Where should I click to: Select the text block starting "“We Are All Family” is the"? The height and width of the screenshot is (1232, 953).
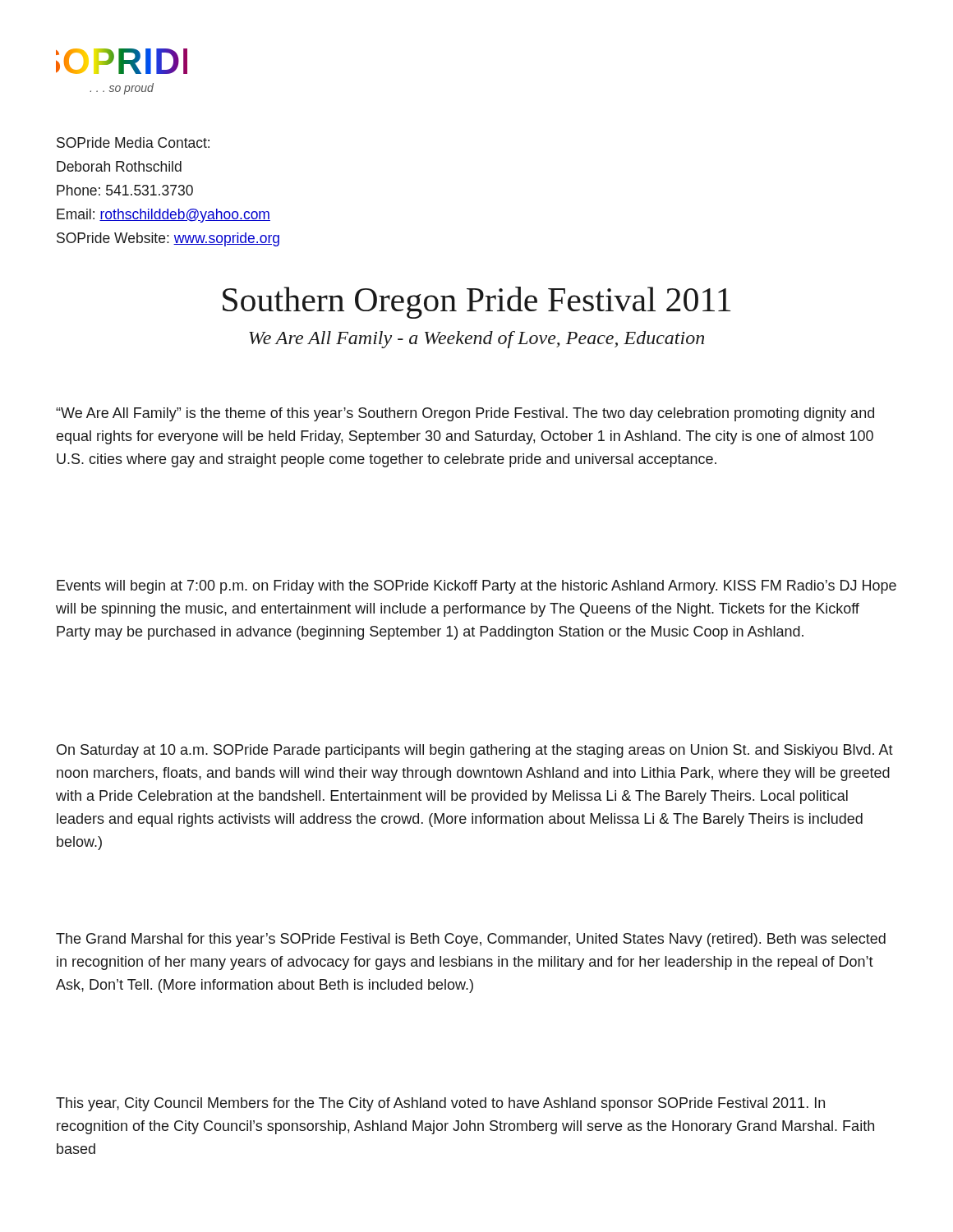coord(465,436)
